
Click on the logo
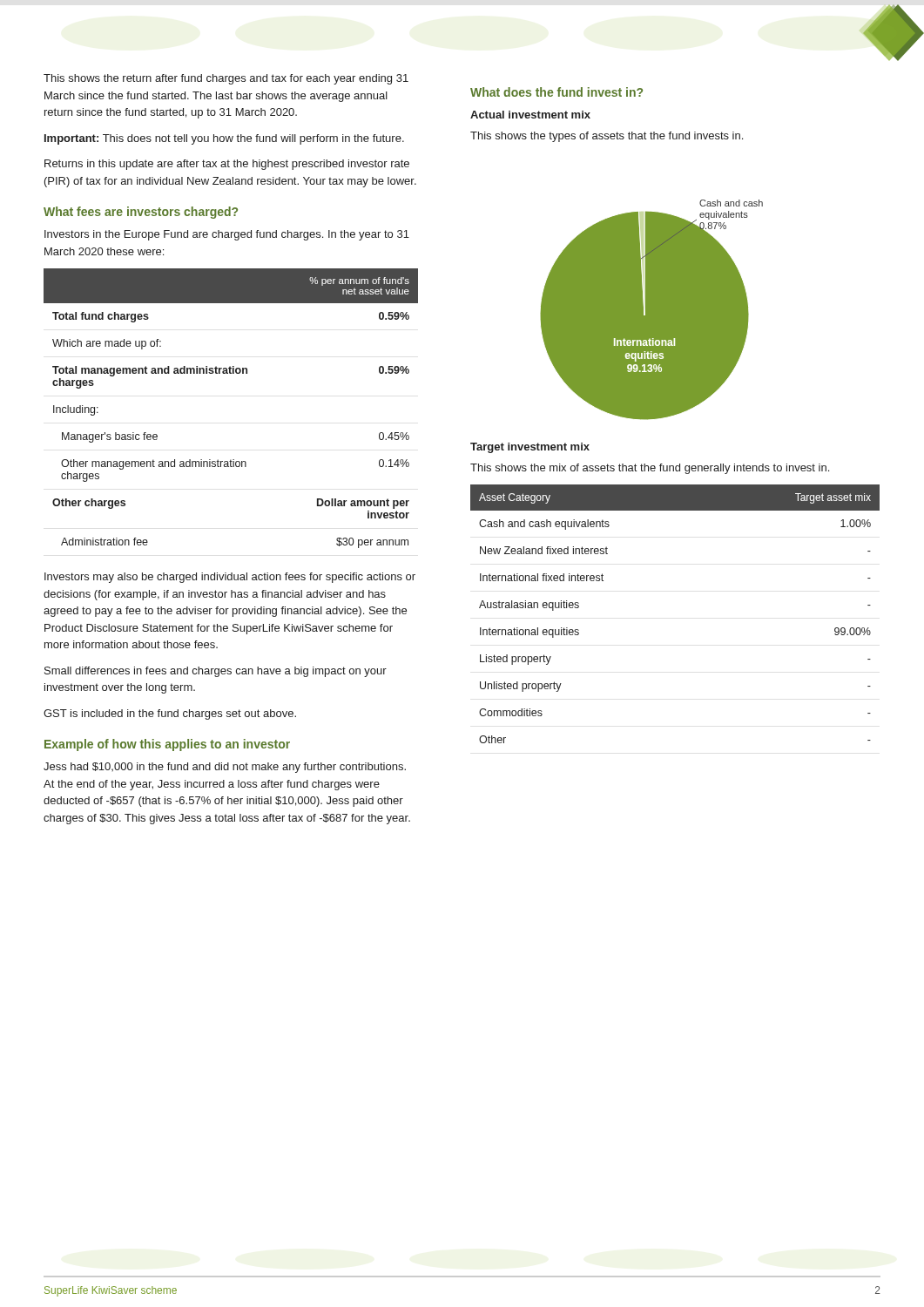coord(885,31)
